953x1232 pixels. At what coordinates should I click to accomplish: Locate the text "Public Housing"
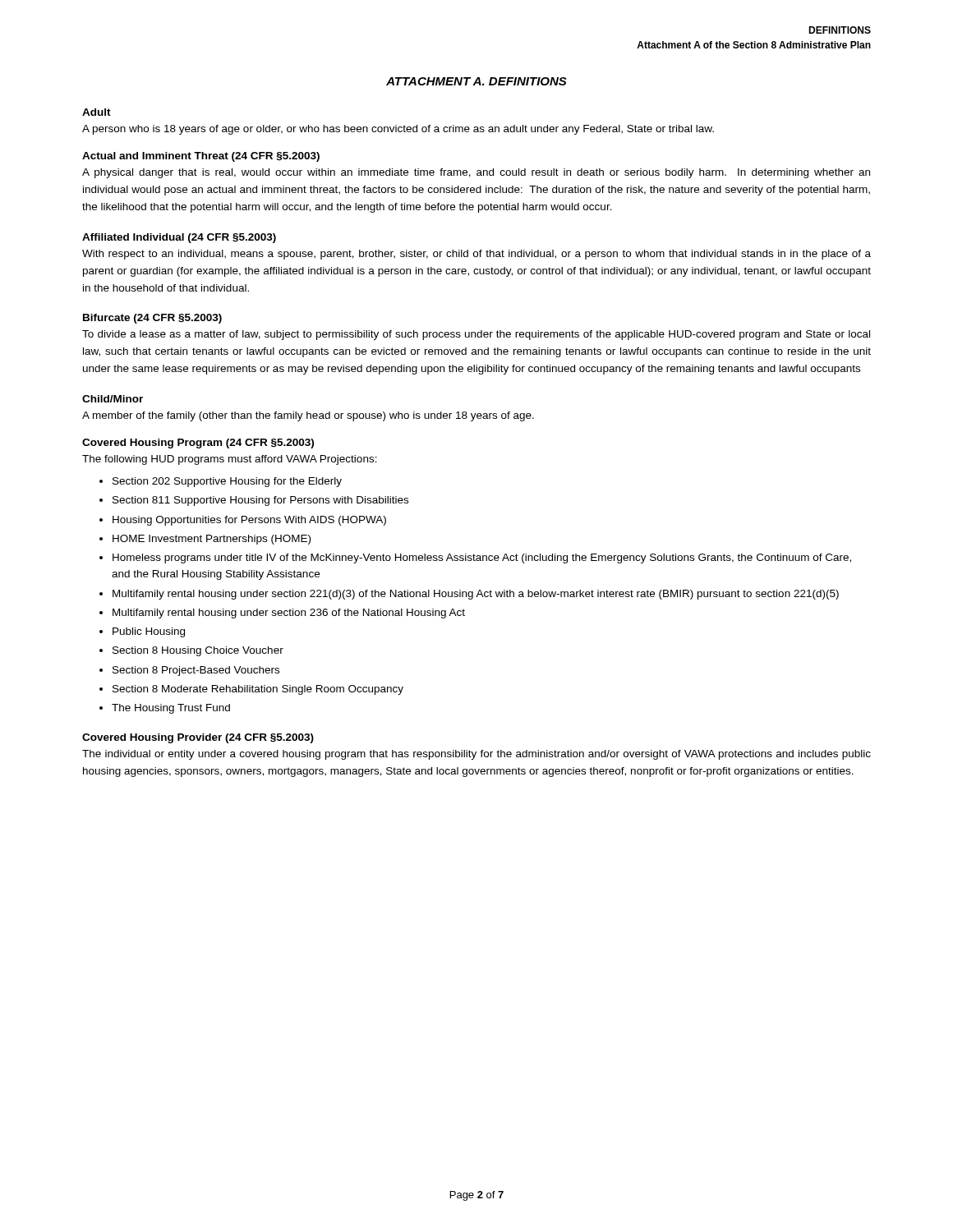click(x=149, y=631)
